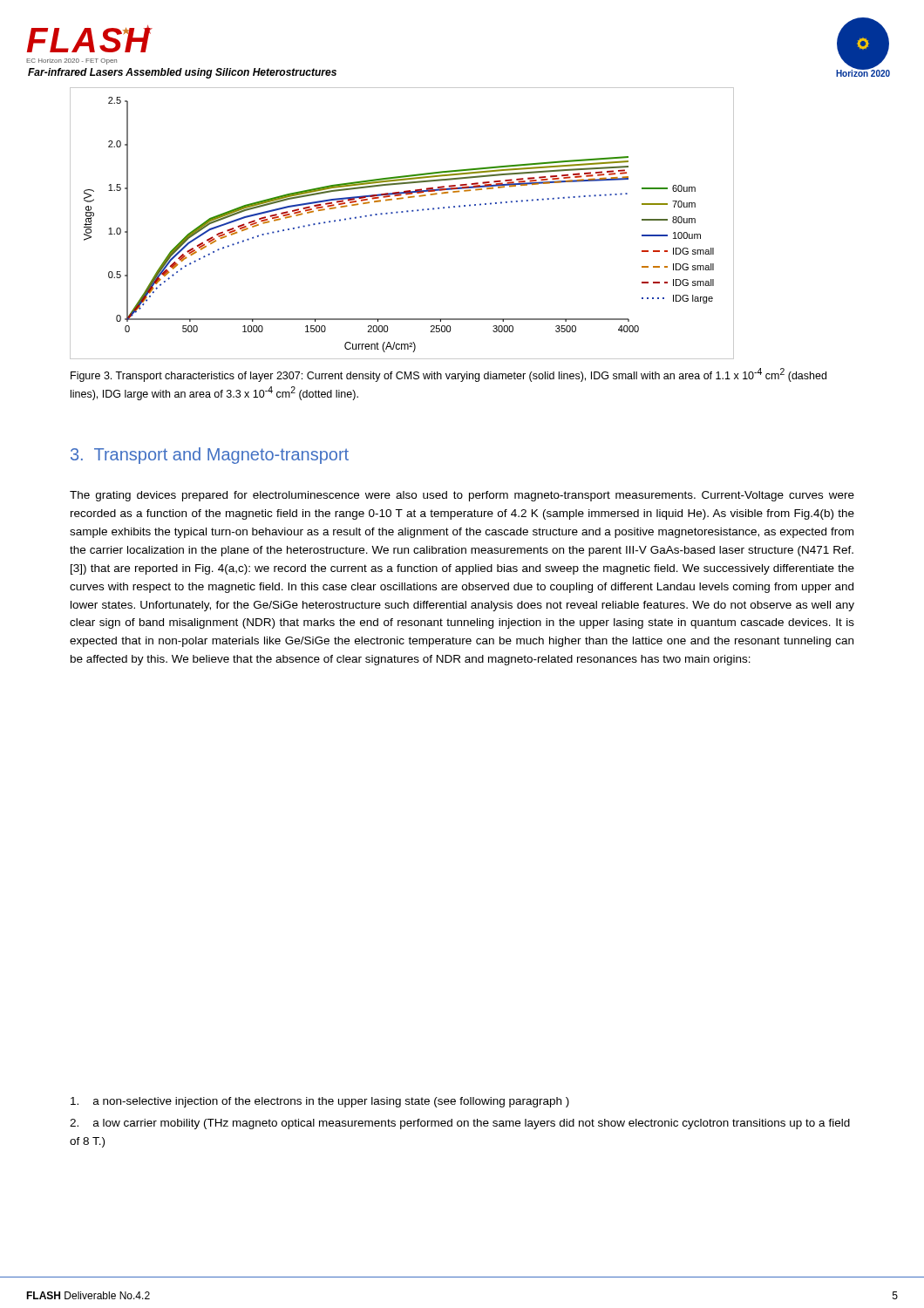This screenshot has height=1308, width=924.
Task: Click the continuous plot
Action: pos(401,225)
